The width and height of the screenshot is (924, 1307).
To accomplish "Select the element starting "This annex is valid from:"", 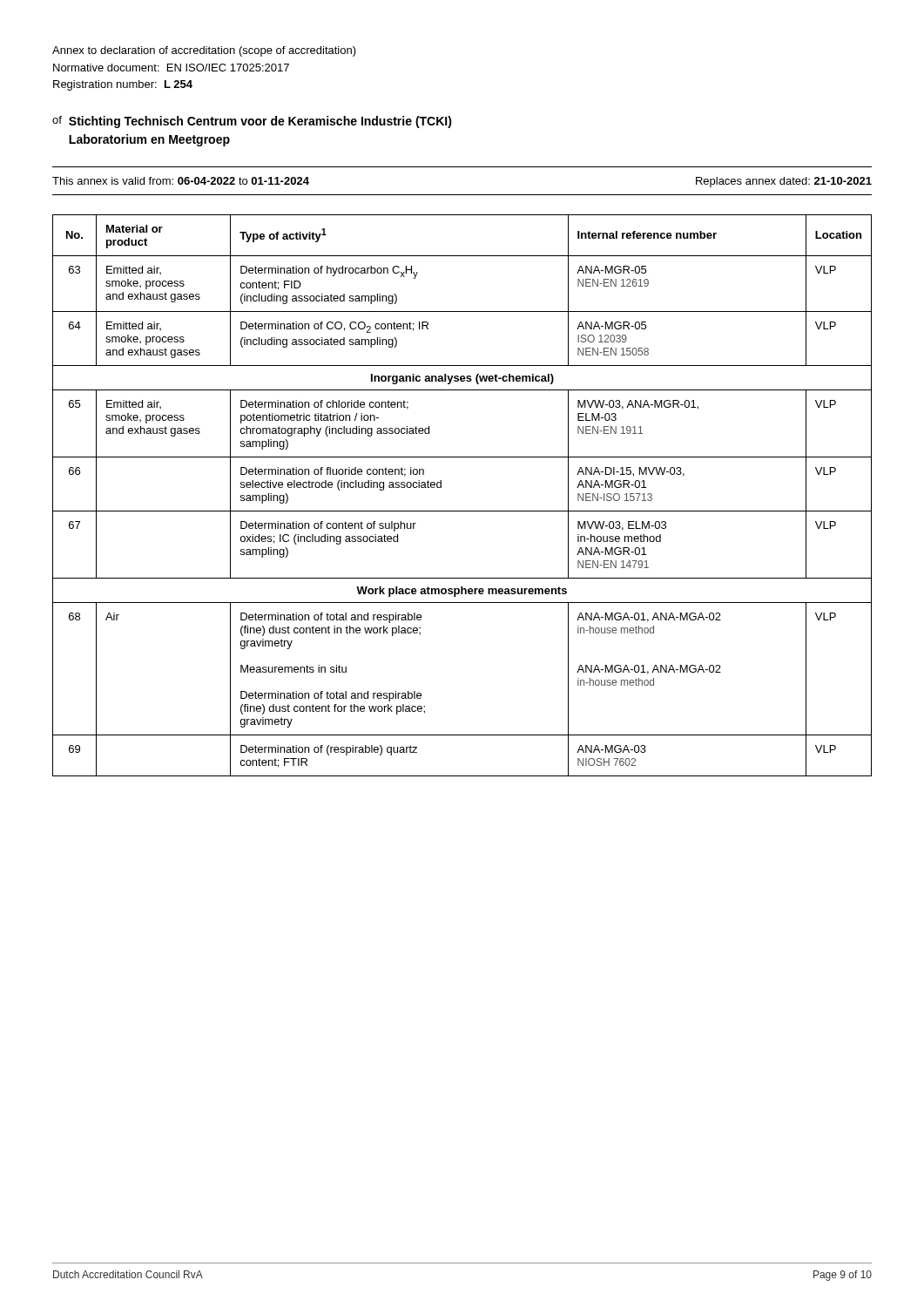I will click(185, 182).
